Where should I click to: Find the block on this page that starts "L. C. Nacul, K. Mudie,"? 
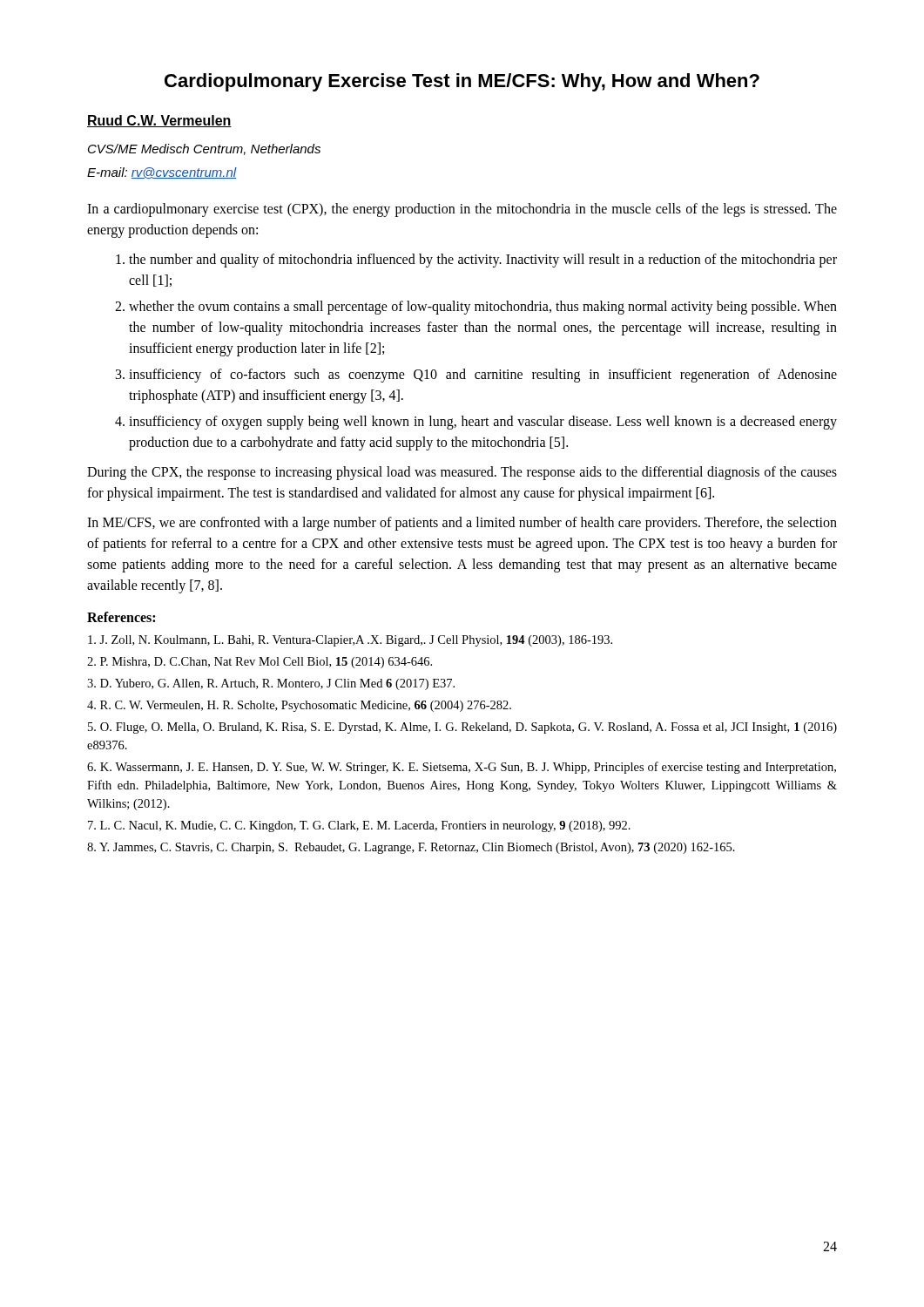coord(462,826)
